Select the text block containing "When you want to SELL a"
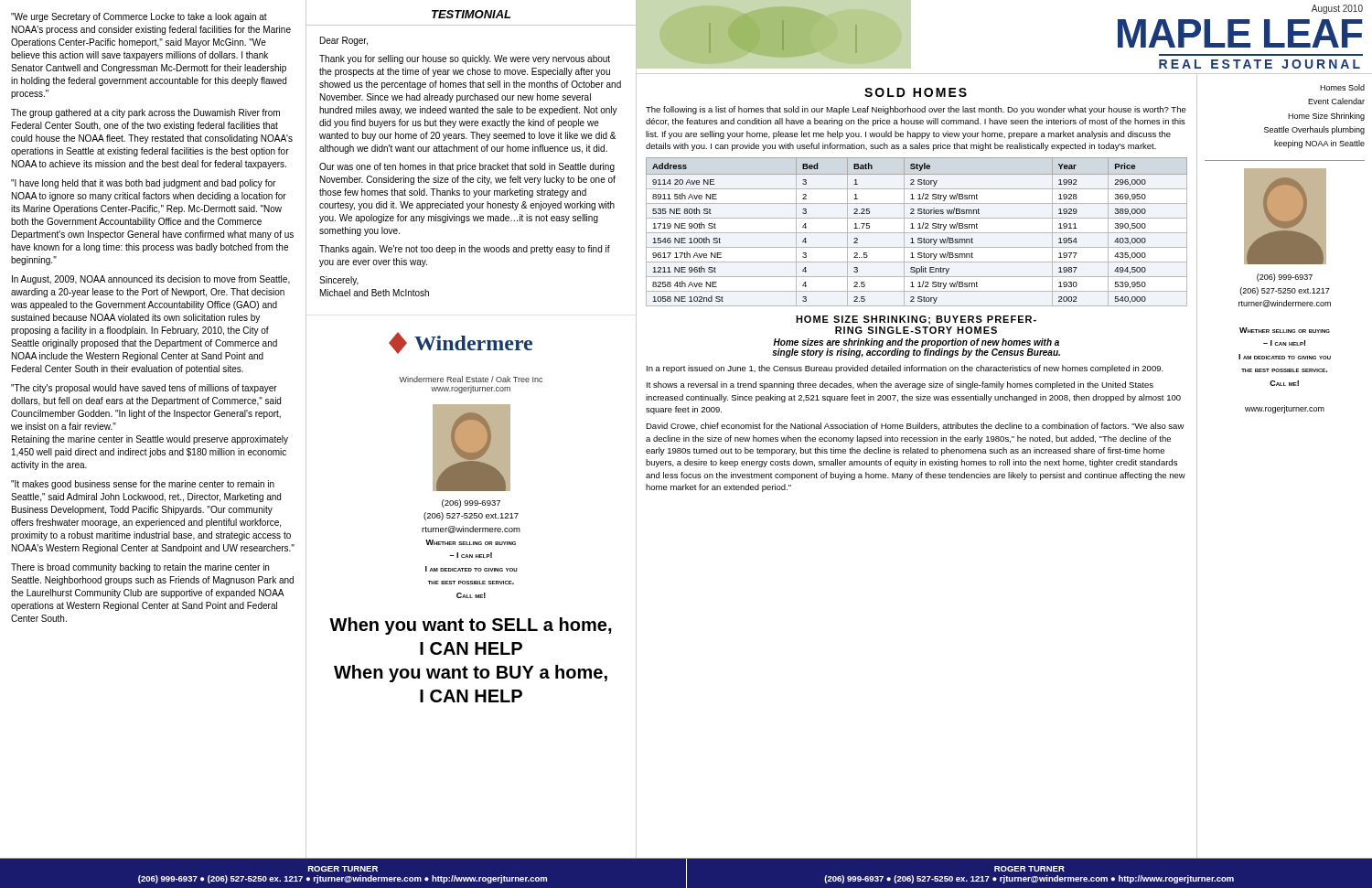Image resolution: width=1372 pixels, height=888 pixels. pos(471,660)
